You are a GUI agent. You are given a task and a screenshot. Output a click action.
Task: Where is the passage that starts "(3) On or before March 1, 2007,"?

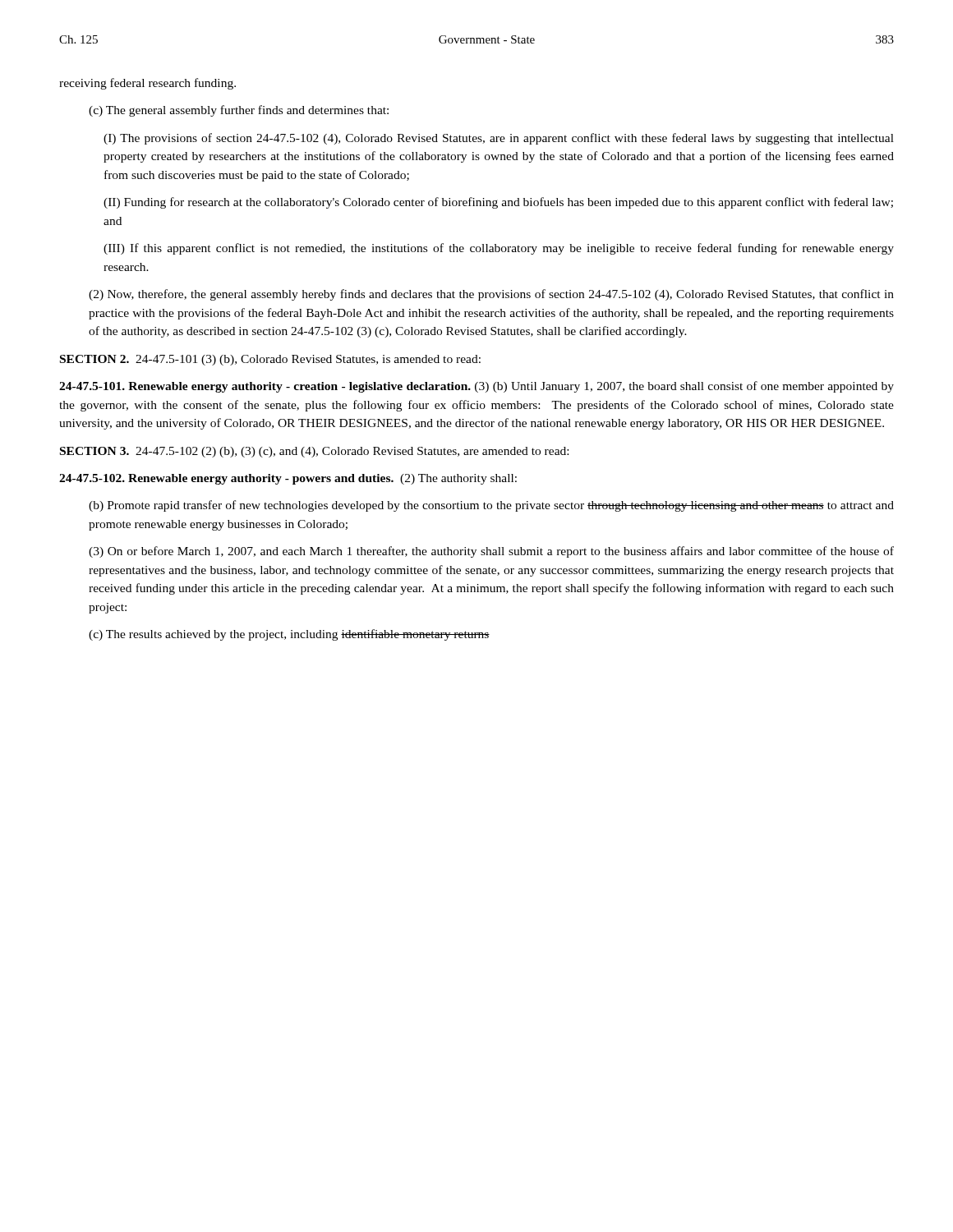point(491,579)
